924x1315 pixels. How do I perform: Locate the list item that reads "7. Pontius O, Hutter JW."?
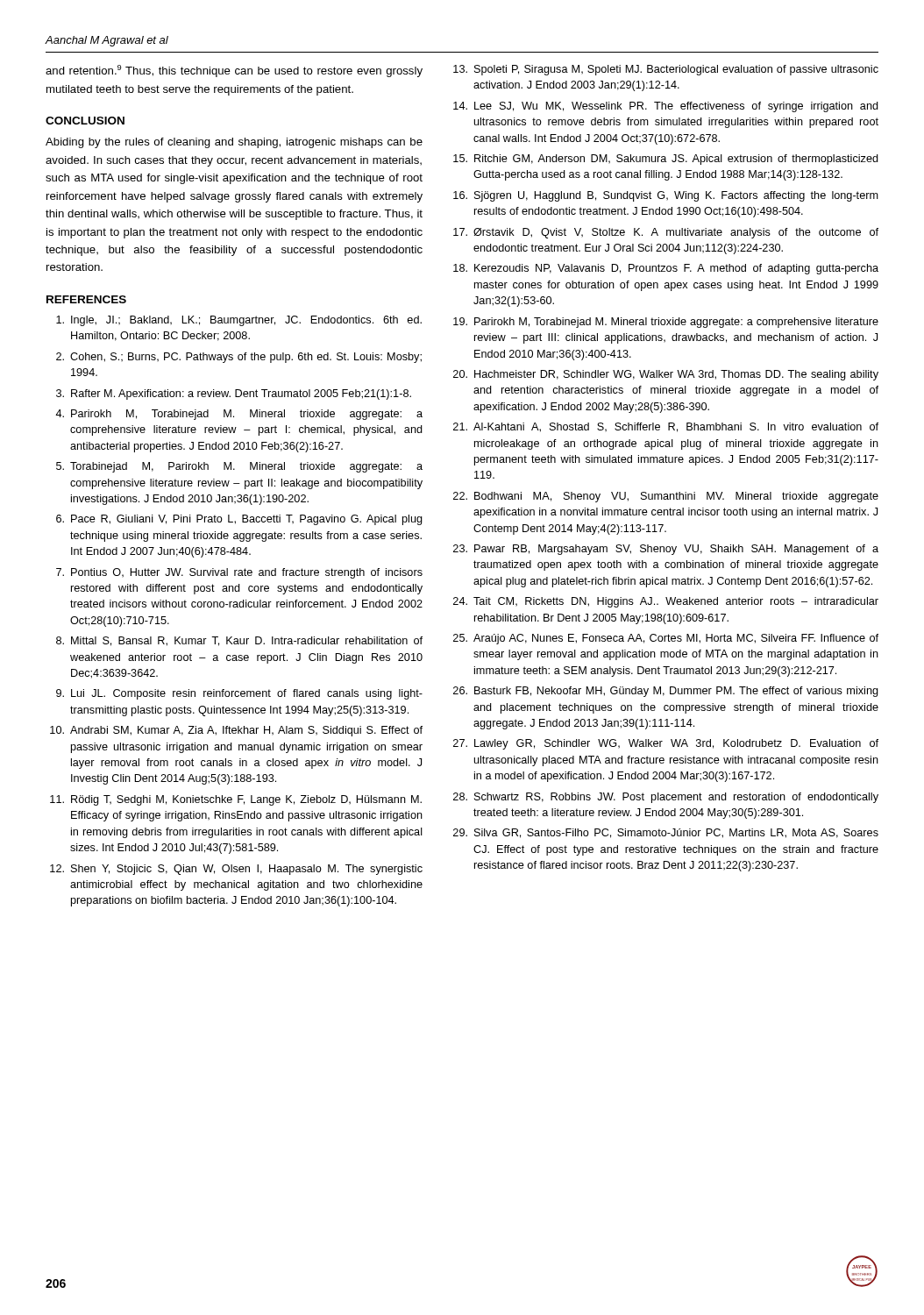tap(234, 597)
